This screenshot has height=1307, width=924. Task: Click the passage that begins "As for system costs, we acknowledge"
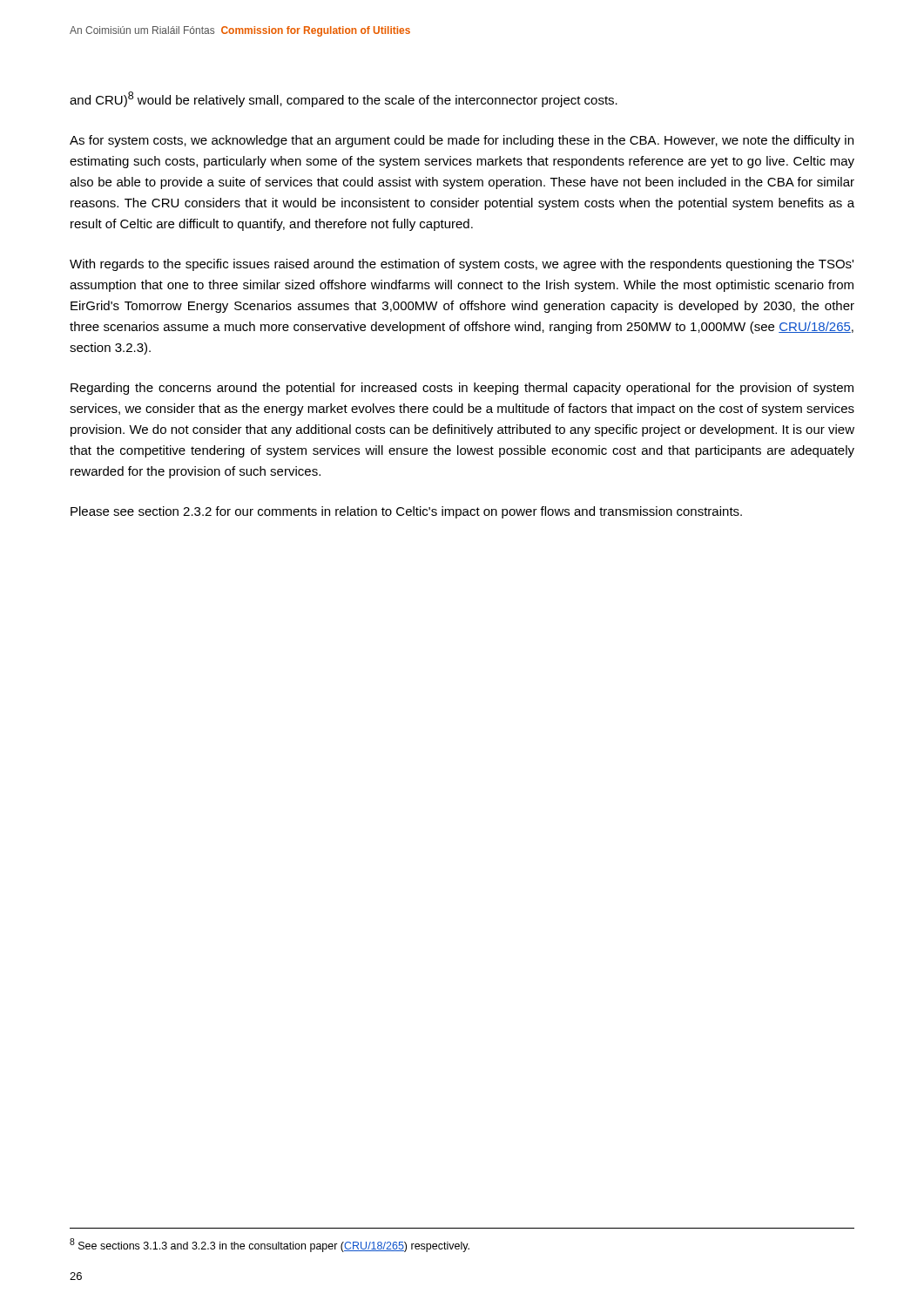point(462,182)
